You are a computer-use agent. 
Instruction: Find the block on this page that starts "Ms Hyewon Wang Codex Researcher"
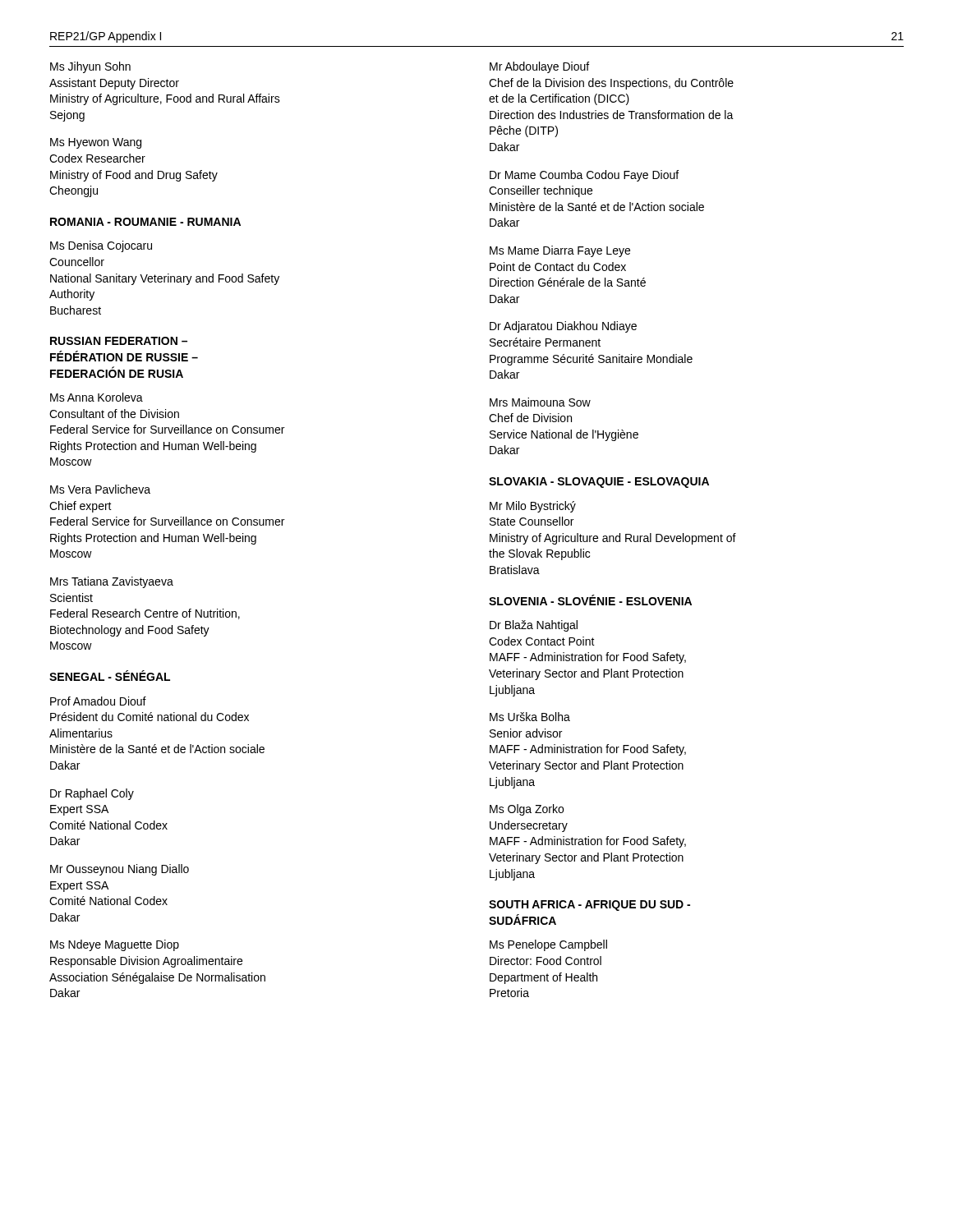[x=96, y=143]
